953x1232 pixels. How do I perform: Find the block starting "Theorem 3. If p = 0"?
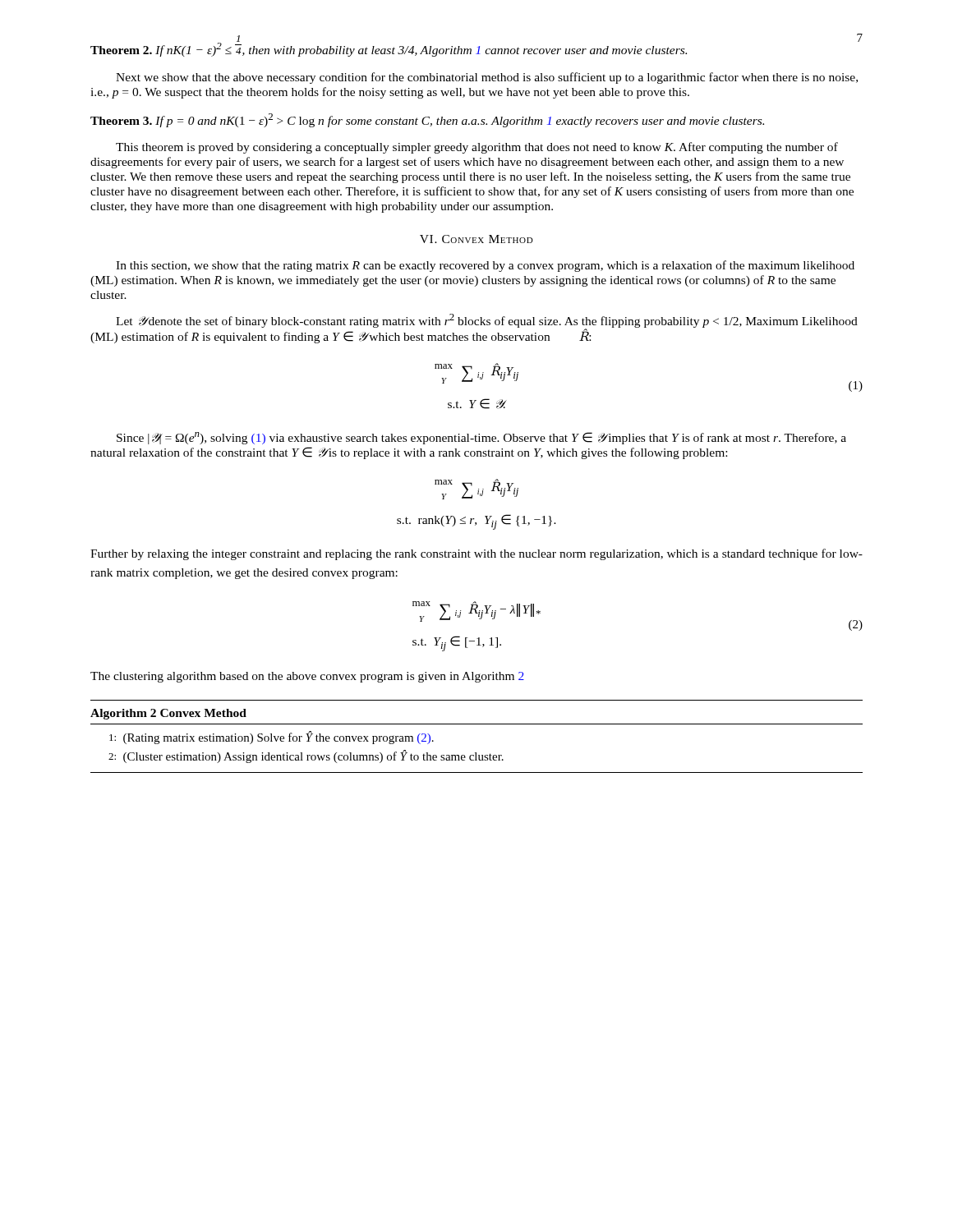pyautogui.click(x=428, y=119)
